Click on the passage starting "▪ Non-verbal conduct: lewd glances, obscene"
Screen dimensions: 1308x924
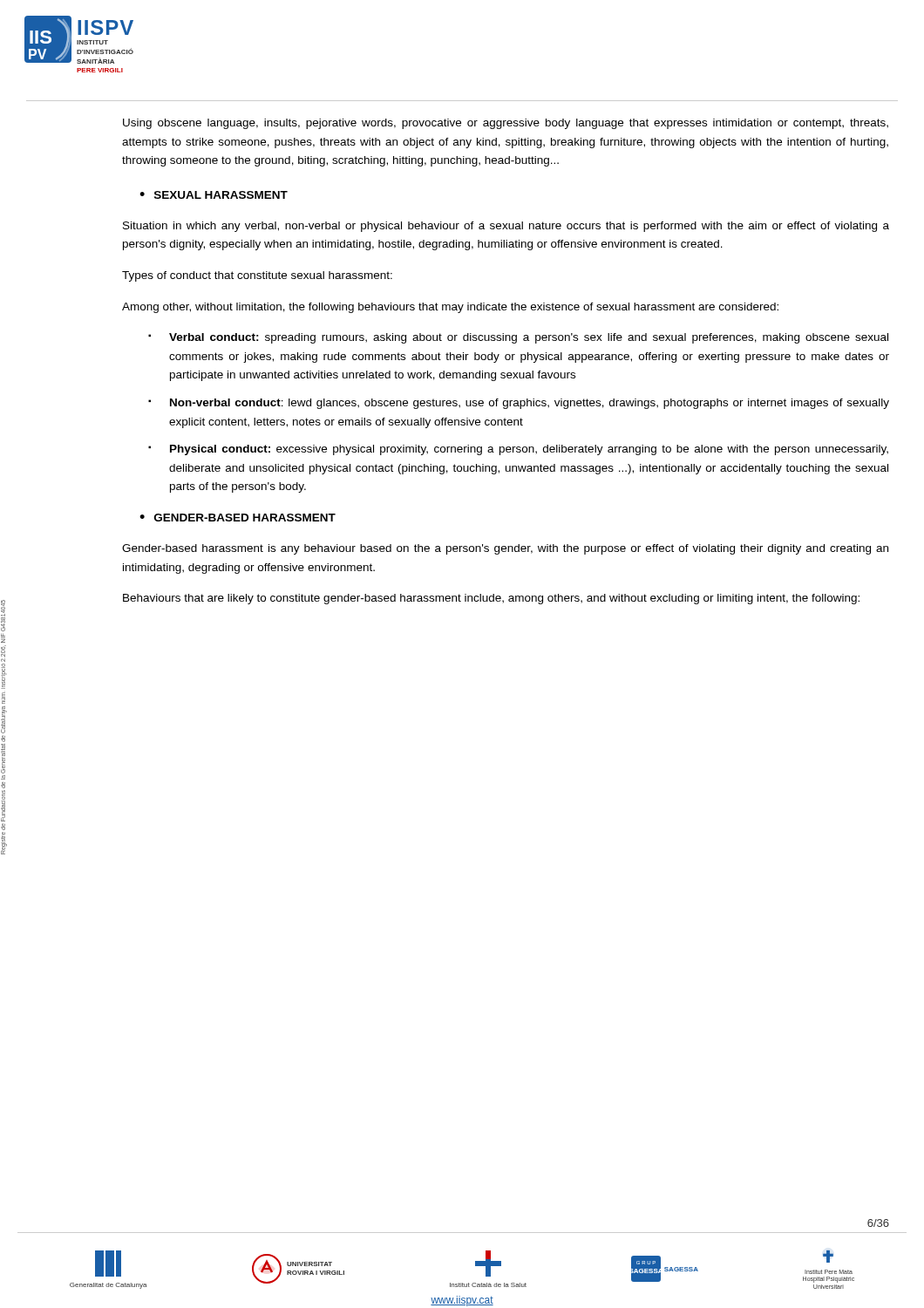coord(519,412)
